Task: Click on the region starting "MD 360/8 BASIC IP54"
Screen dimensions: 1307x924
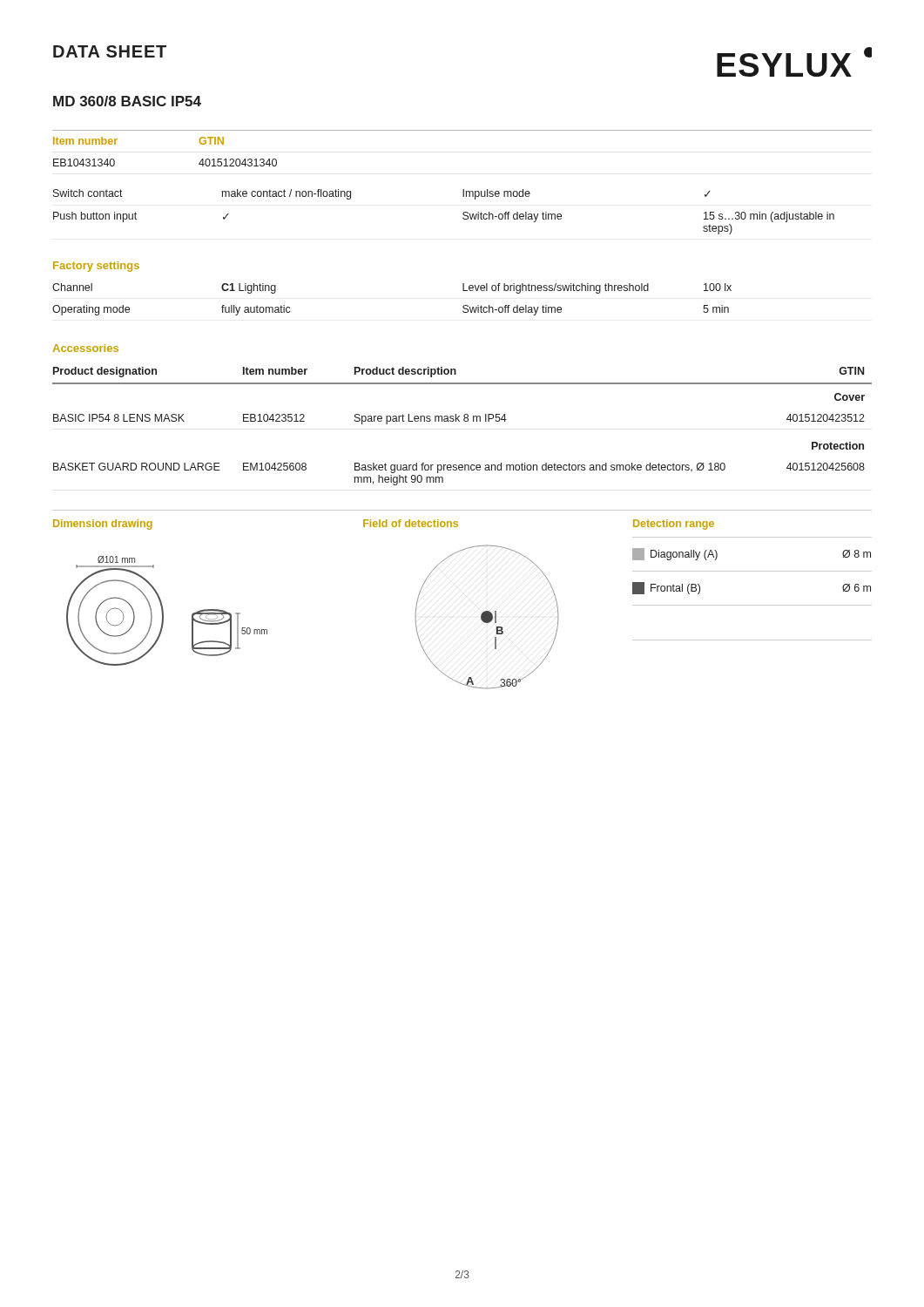Action: pyautogui.click(x=127, y=101)
